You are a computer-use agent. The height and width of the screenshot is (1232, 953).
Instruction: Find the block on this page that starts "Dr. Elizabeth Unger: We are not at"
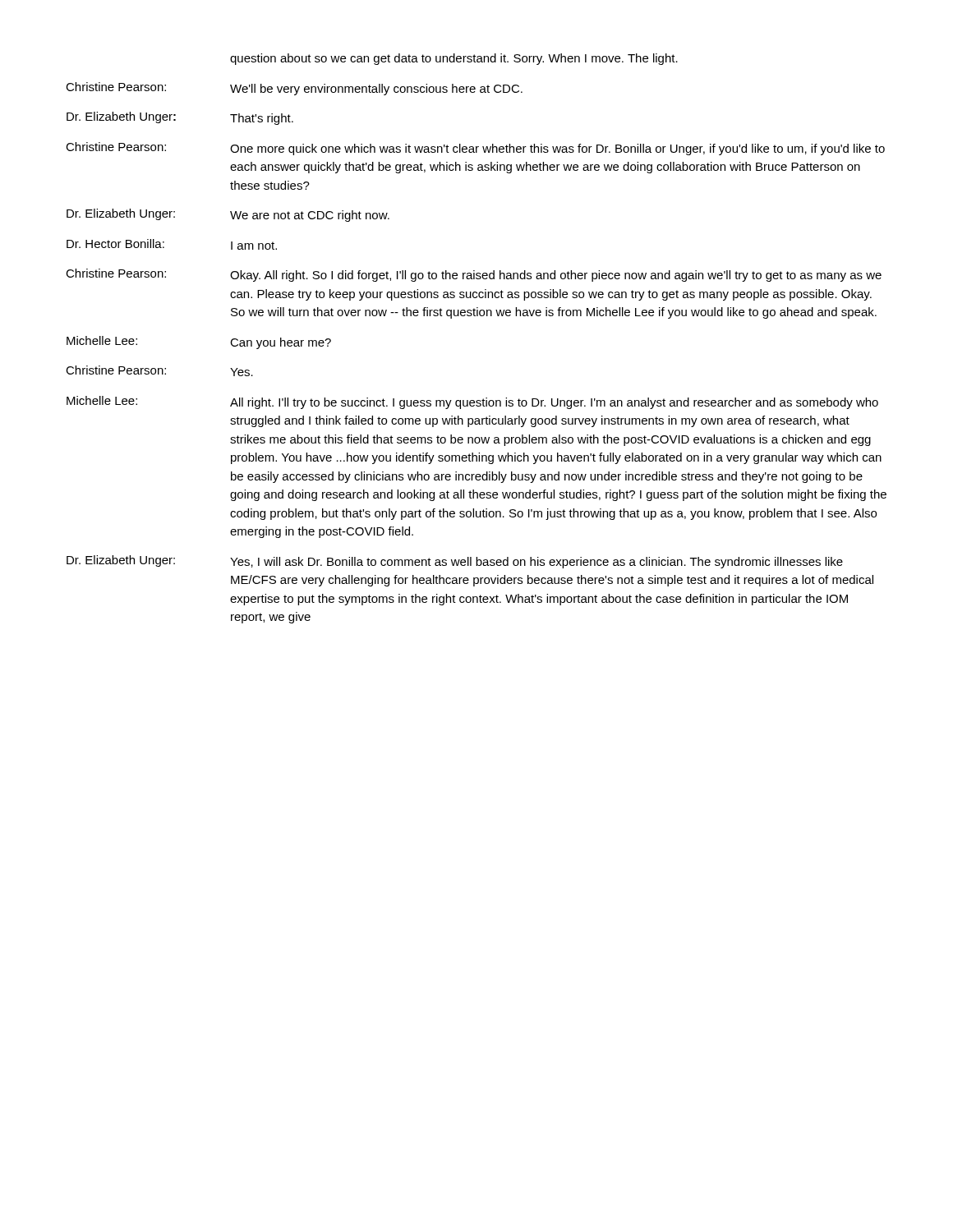point(228,215)
